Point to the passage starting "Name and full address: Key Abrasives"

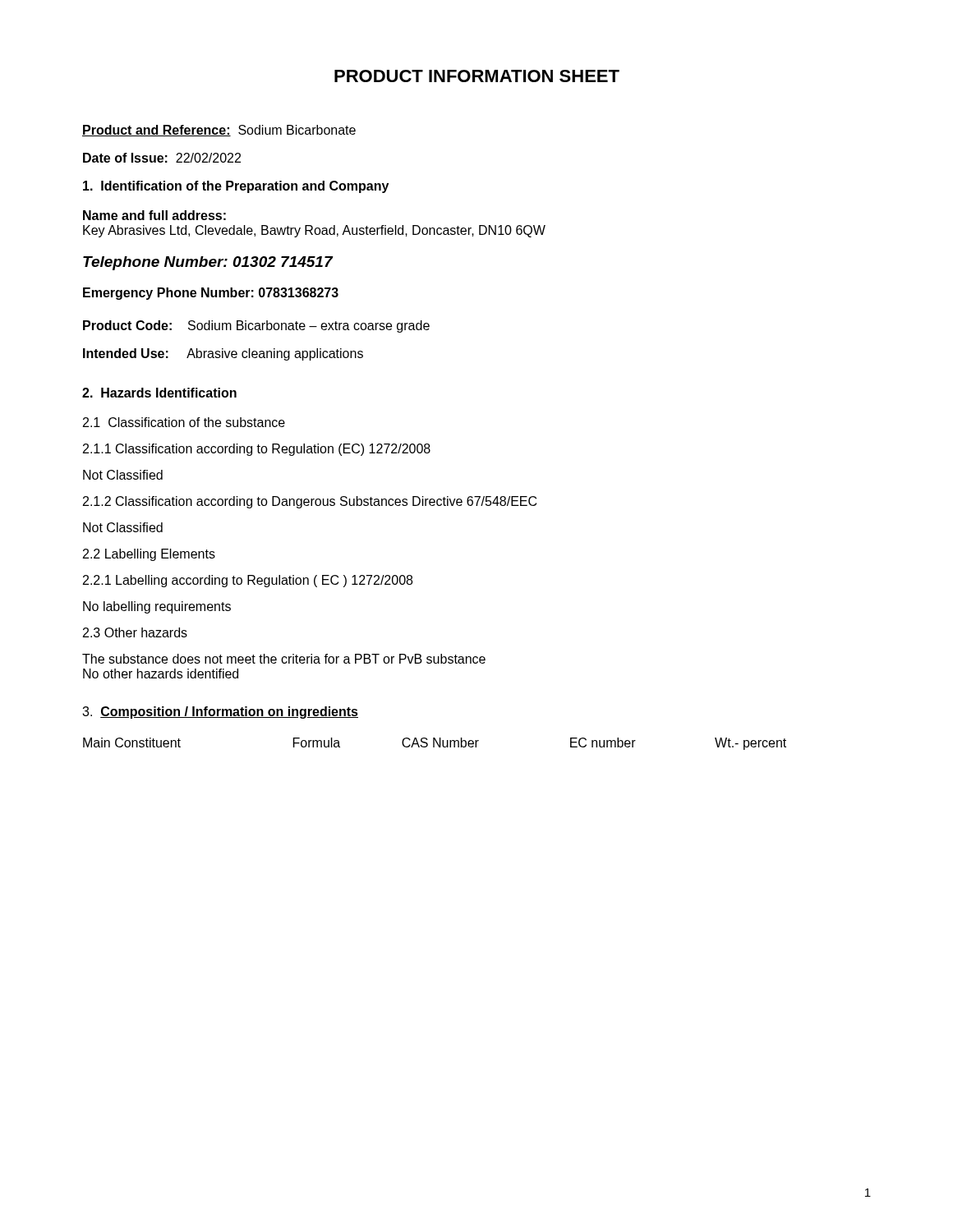314,223
